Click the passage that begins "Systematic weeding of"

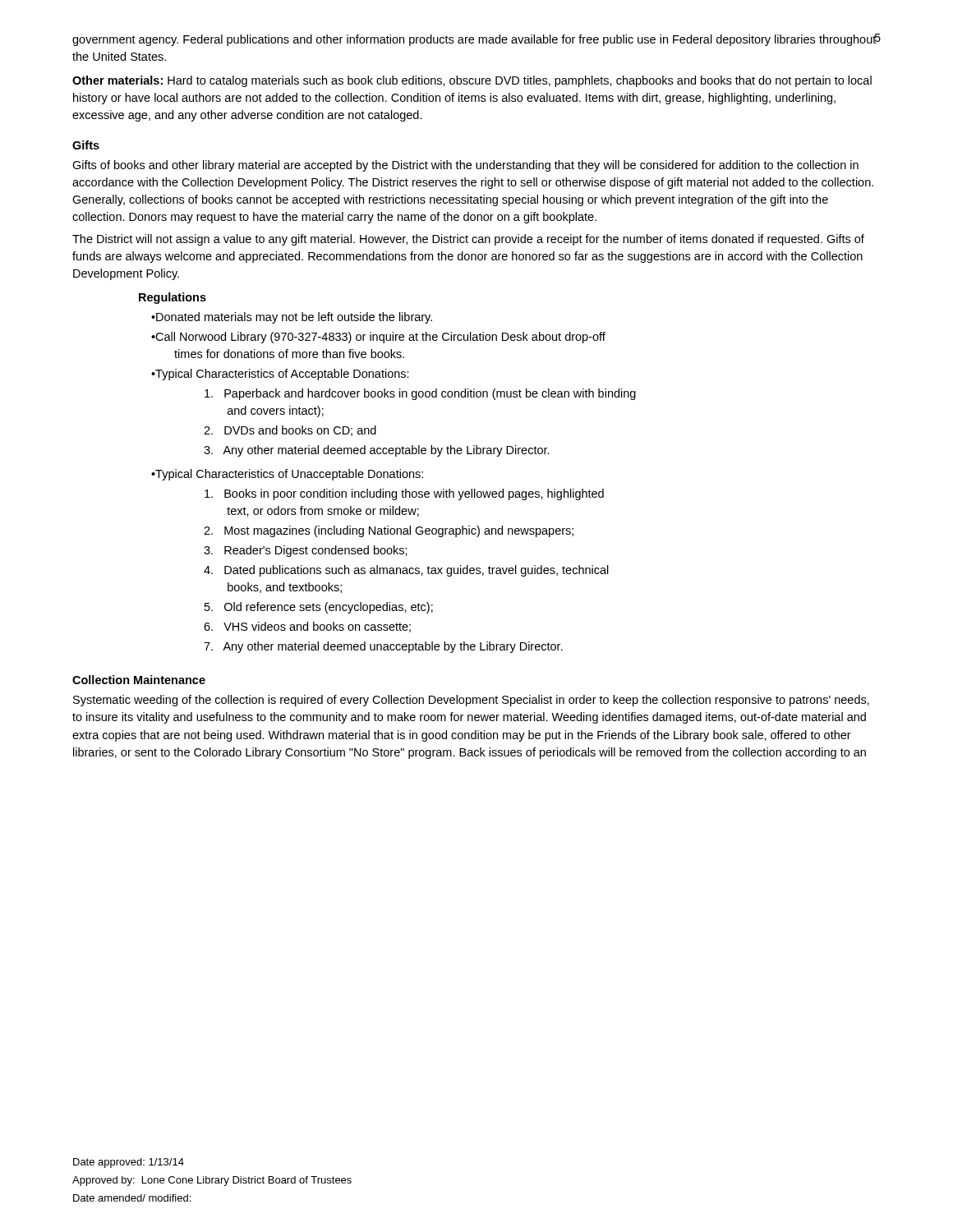click(471, 726)
